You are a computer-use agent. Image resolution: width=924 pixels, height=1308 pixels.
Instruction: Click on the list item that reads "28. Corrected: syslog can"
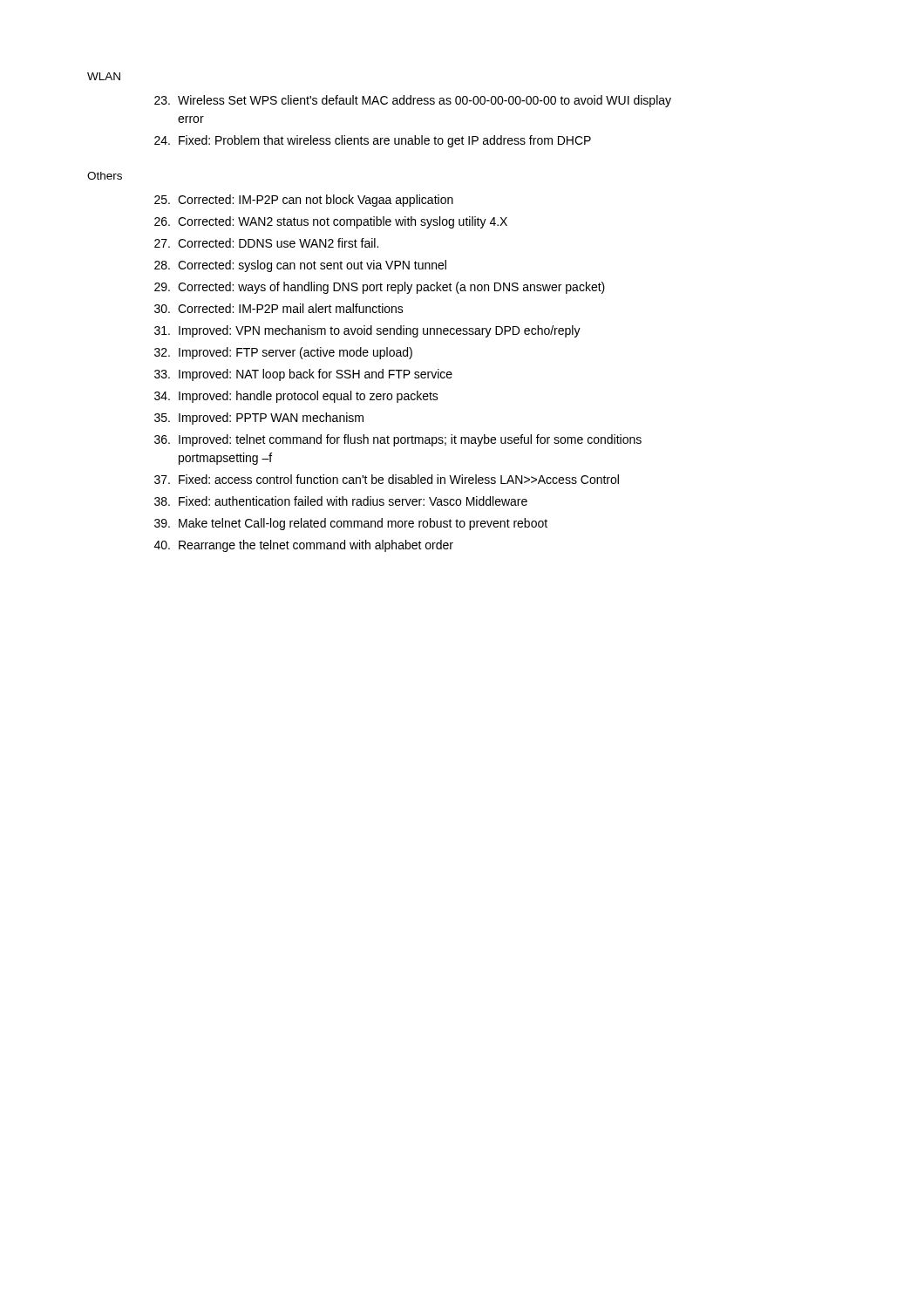pyautogui.click(x=300, y=266)
